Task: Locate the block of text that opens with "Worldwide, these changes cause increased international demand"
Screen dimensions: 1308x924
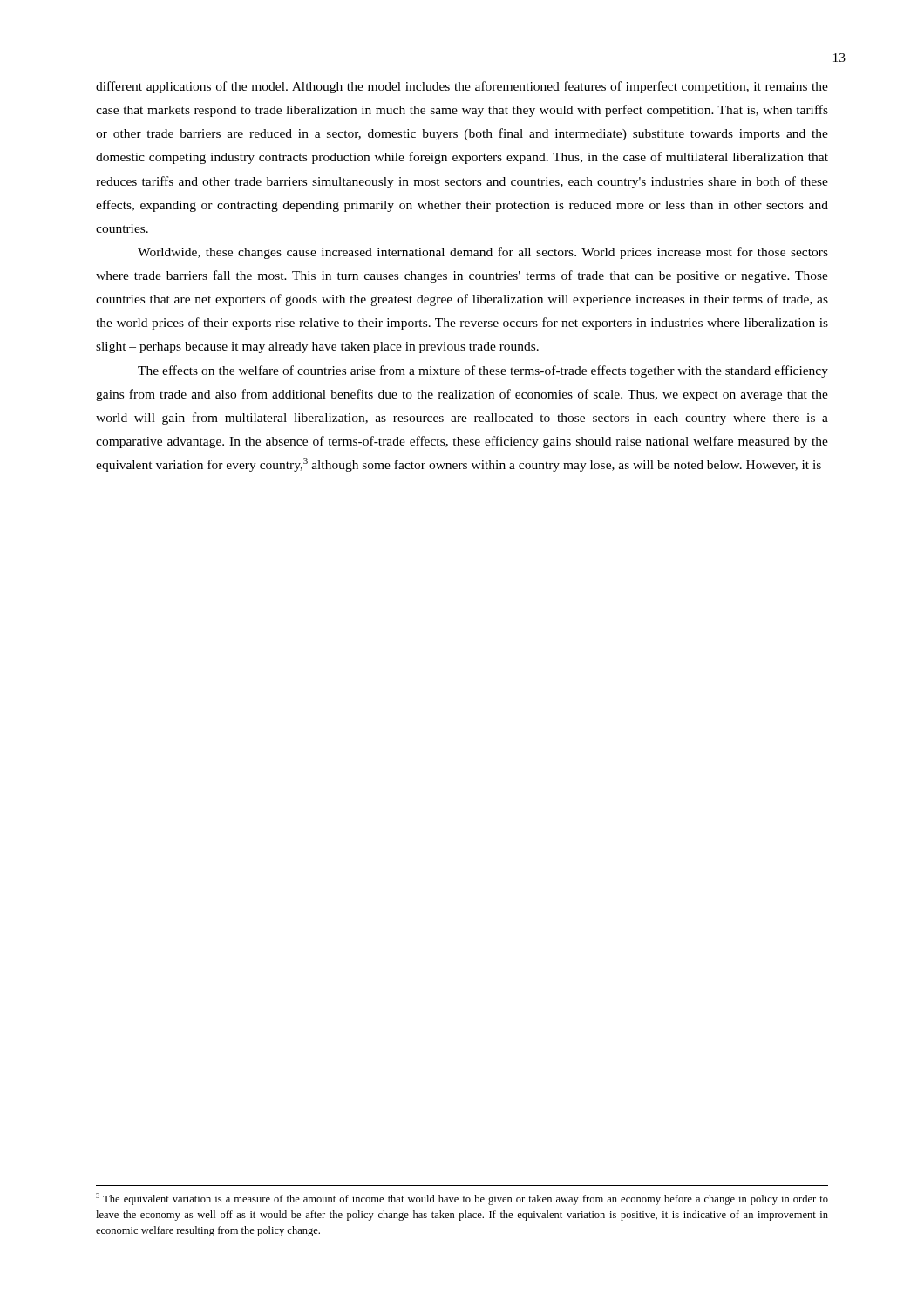Action: (x=462, y=299)
